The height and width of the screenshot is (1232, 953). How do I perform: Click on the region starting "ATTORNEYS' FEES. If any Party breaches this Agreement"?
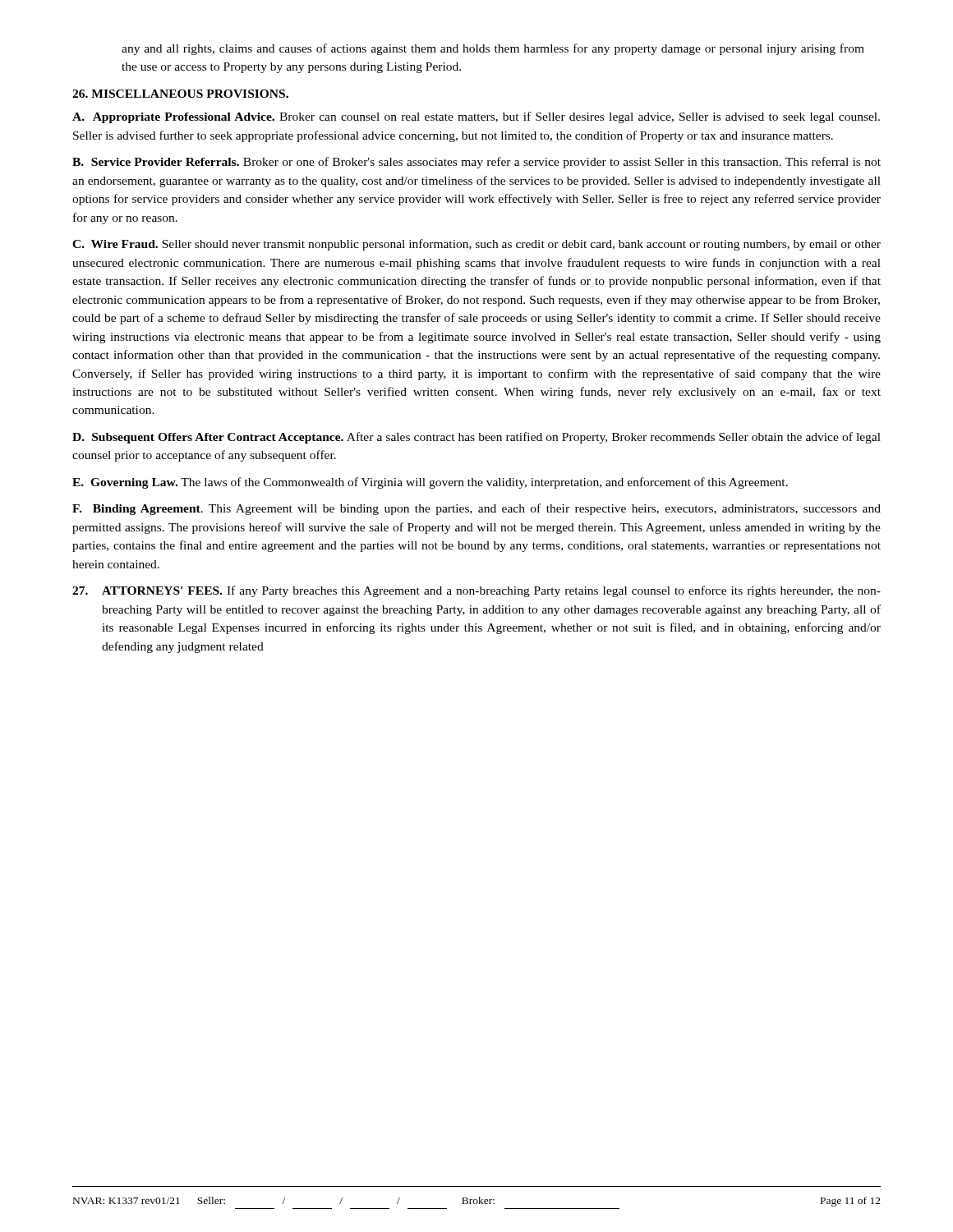click(x=476, y=619)
